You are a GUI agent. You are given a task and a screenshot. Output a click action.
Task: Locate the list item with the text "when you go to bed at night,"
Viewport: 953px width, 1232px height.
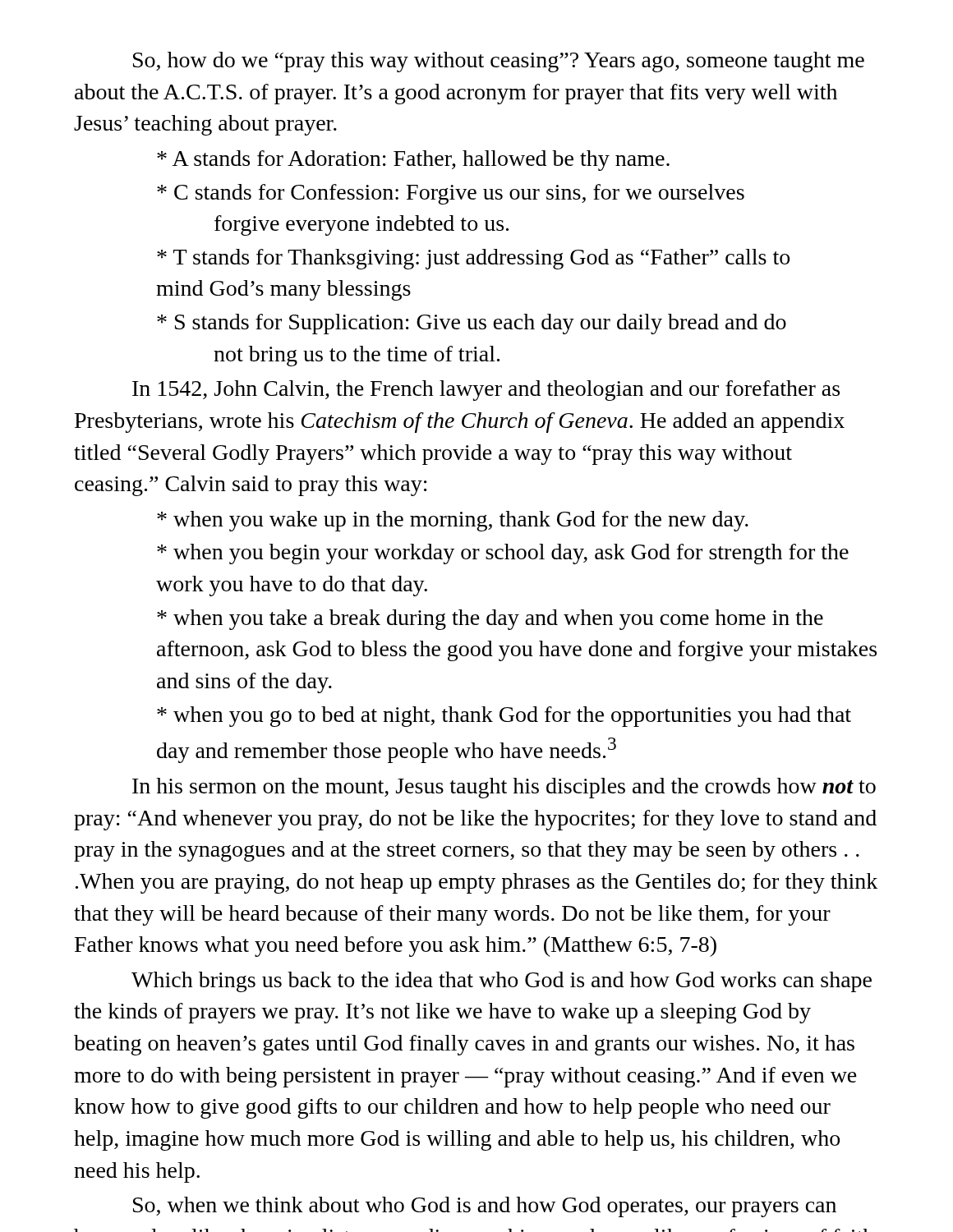coord(504,732)
